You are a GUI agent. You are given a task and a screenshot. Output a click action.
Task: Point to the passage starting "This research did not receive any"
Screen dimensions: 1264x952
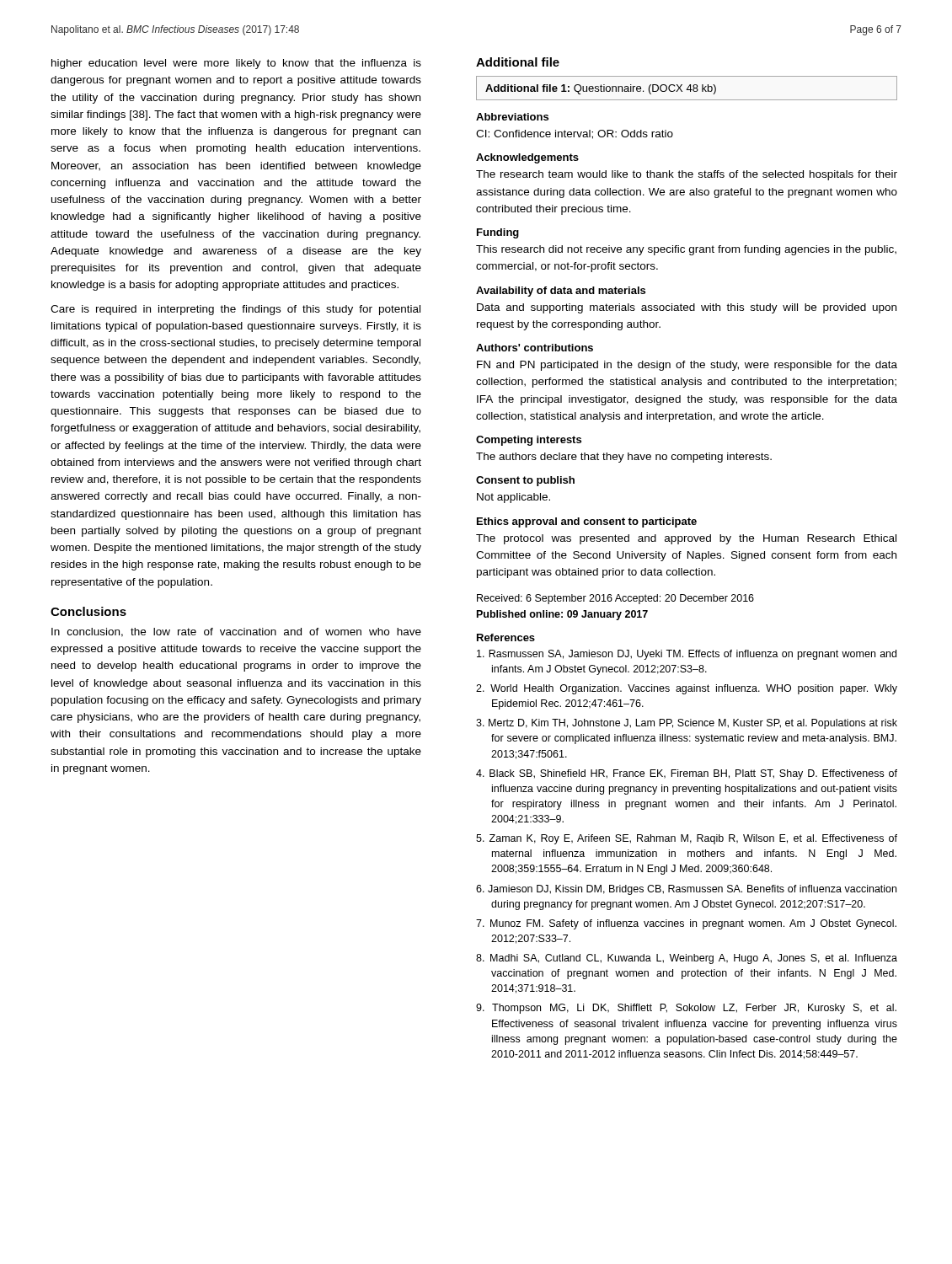pyautogui.click(x=687, y=258)
